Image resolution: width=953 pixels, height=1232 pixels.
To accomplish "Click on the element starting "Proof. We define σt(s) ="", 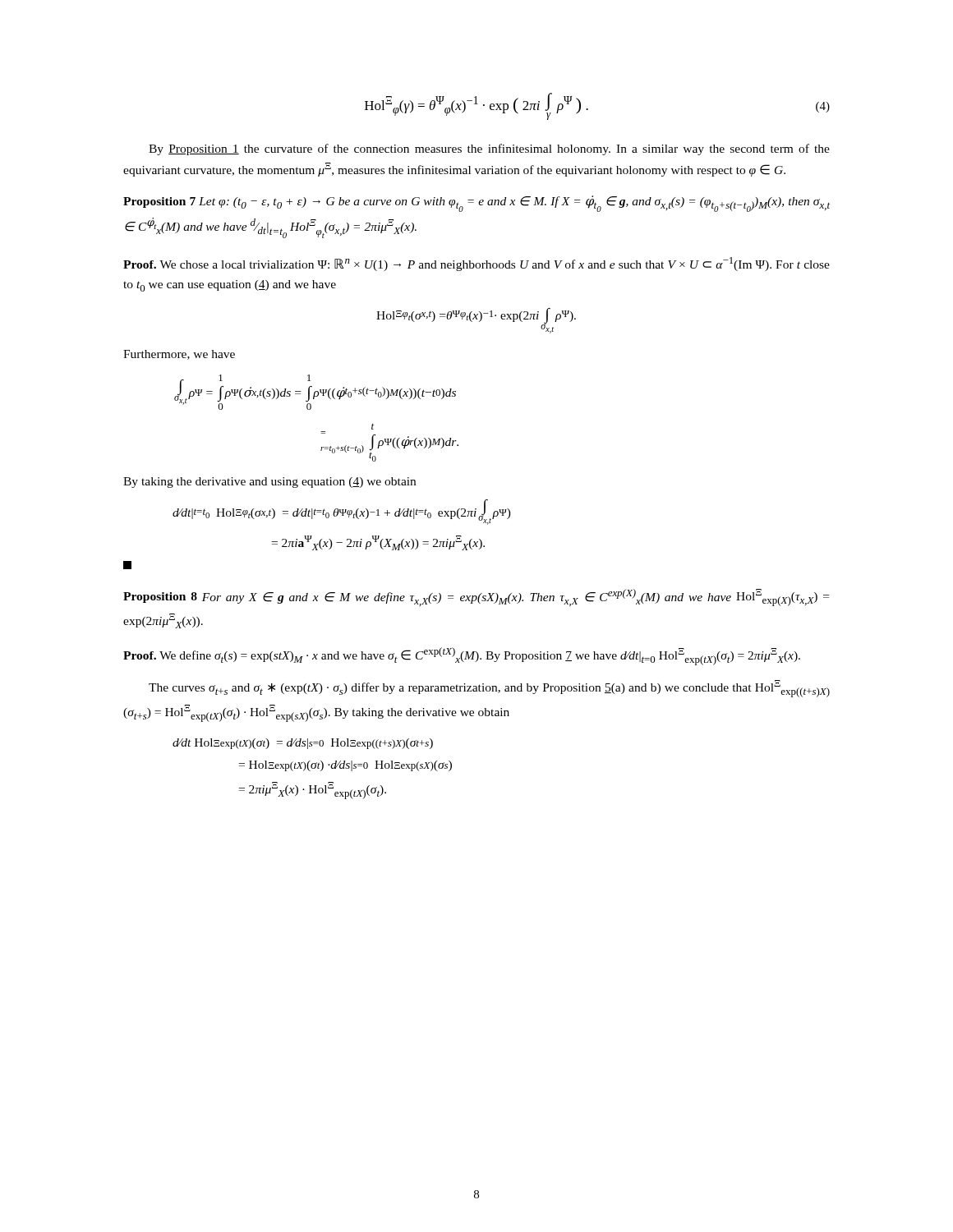I will tap(462, 655).
